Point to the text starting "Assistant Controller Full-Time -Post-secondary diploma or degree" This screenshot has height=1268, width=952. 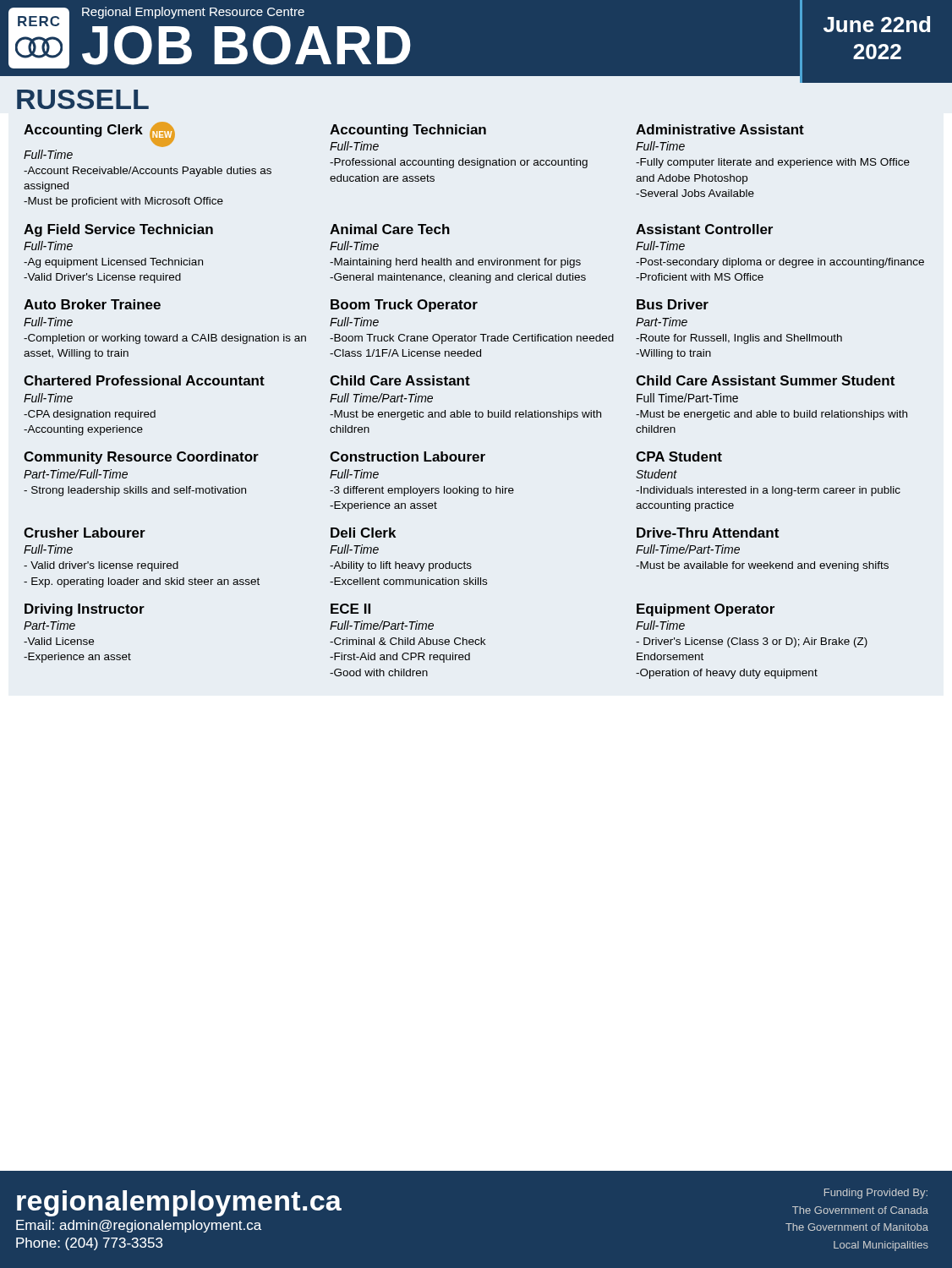click(x=780, y=253)
